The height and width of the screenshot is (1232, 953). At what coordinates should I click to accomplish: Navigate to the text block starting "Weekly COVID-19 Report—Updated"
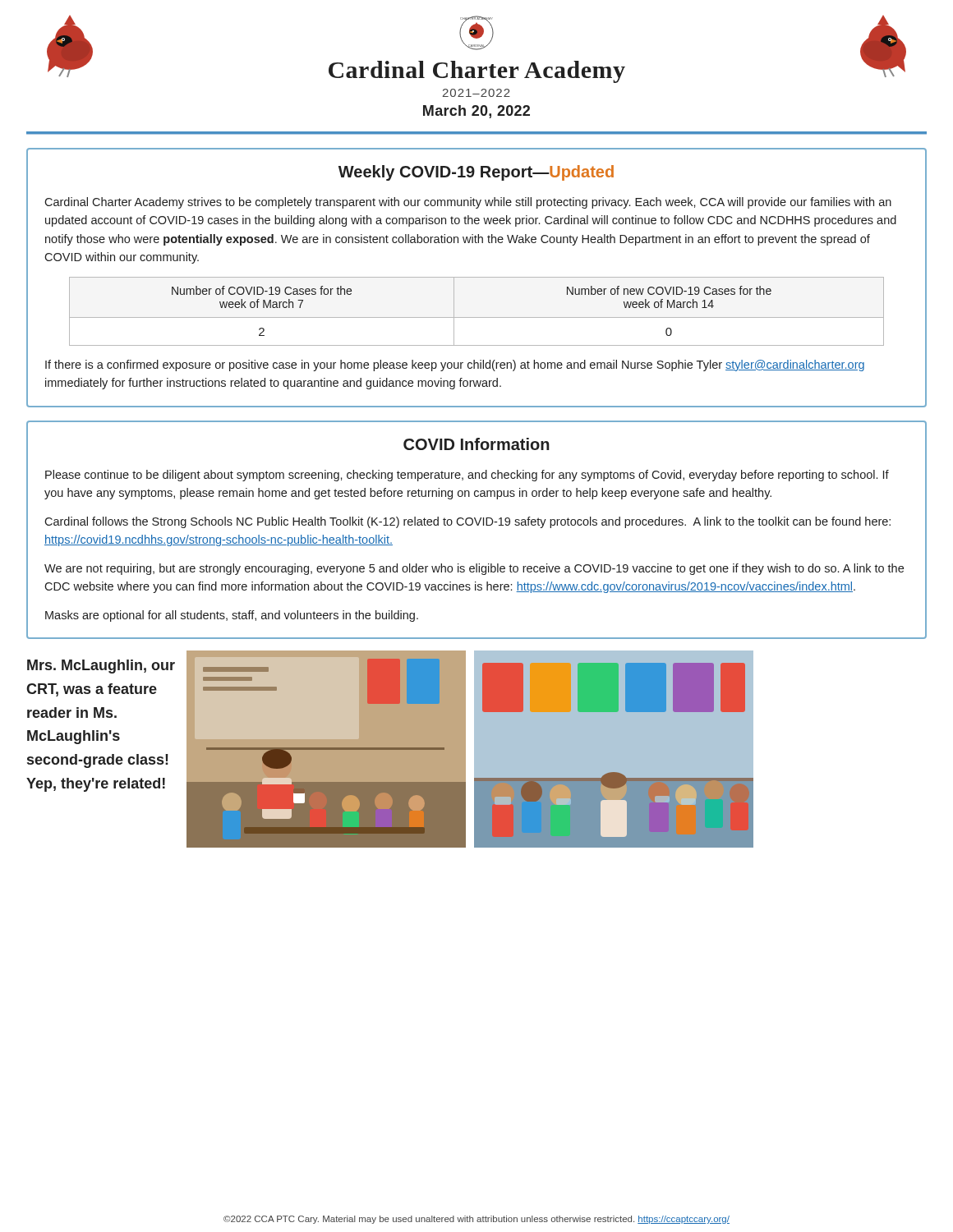476,172
